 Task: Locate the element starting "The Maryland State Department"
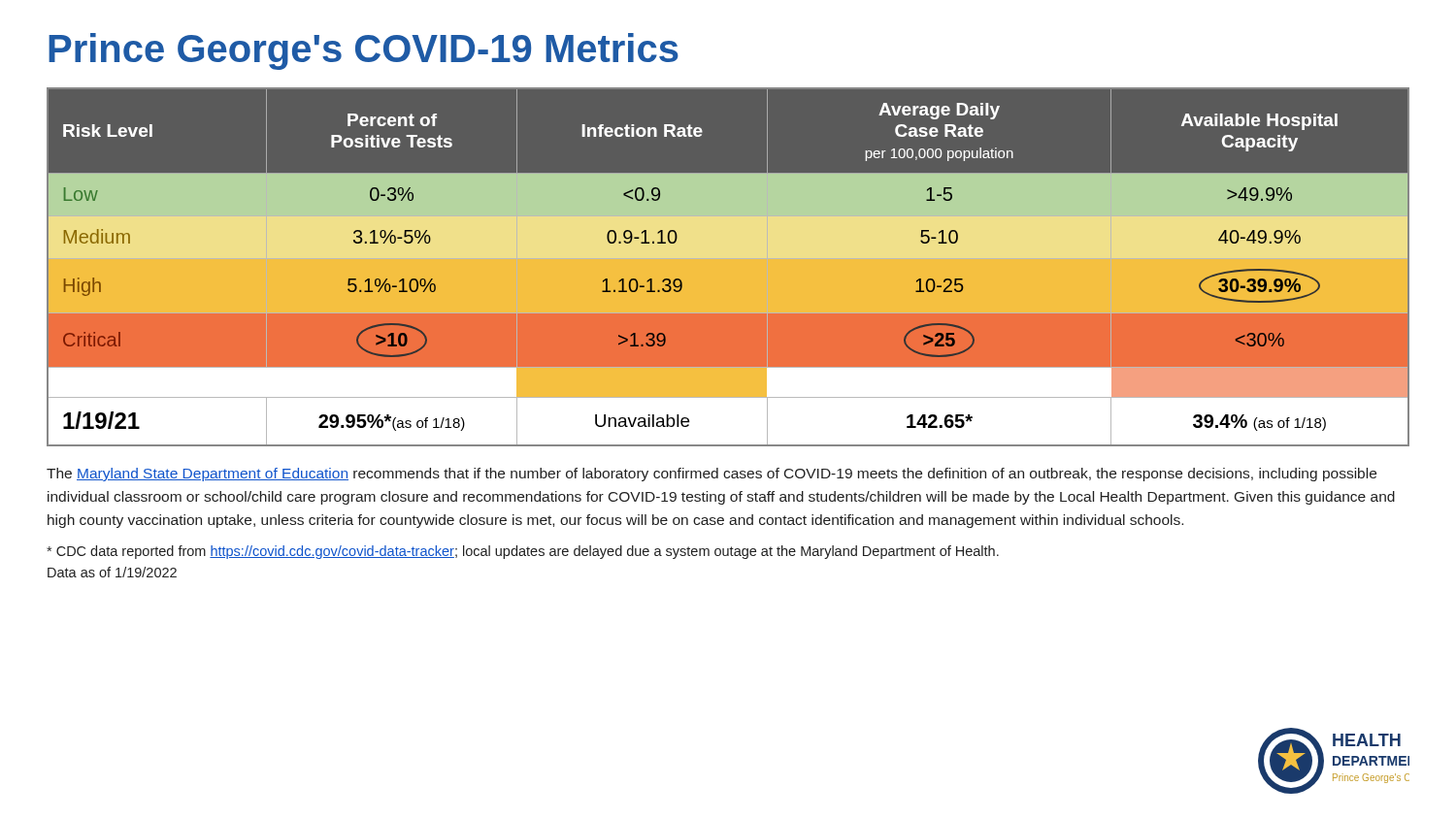click(x=721, y=496)
